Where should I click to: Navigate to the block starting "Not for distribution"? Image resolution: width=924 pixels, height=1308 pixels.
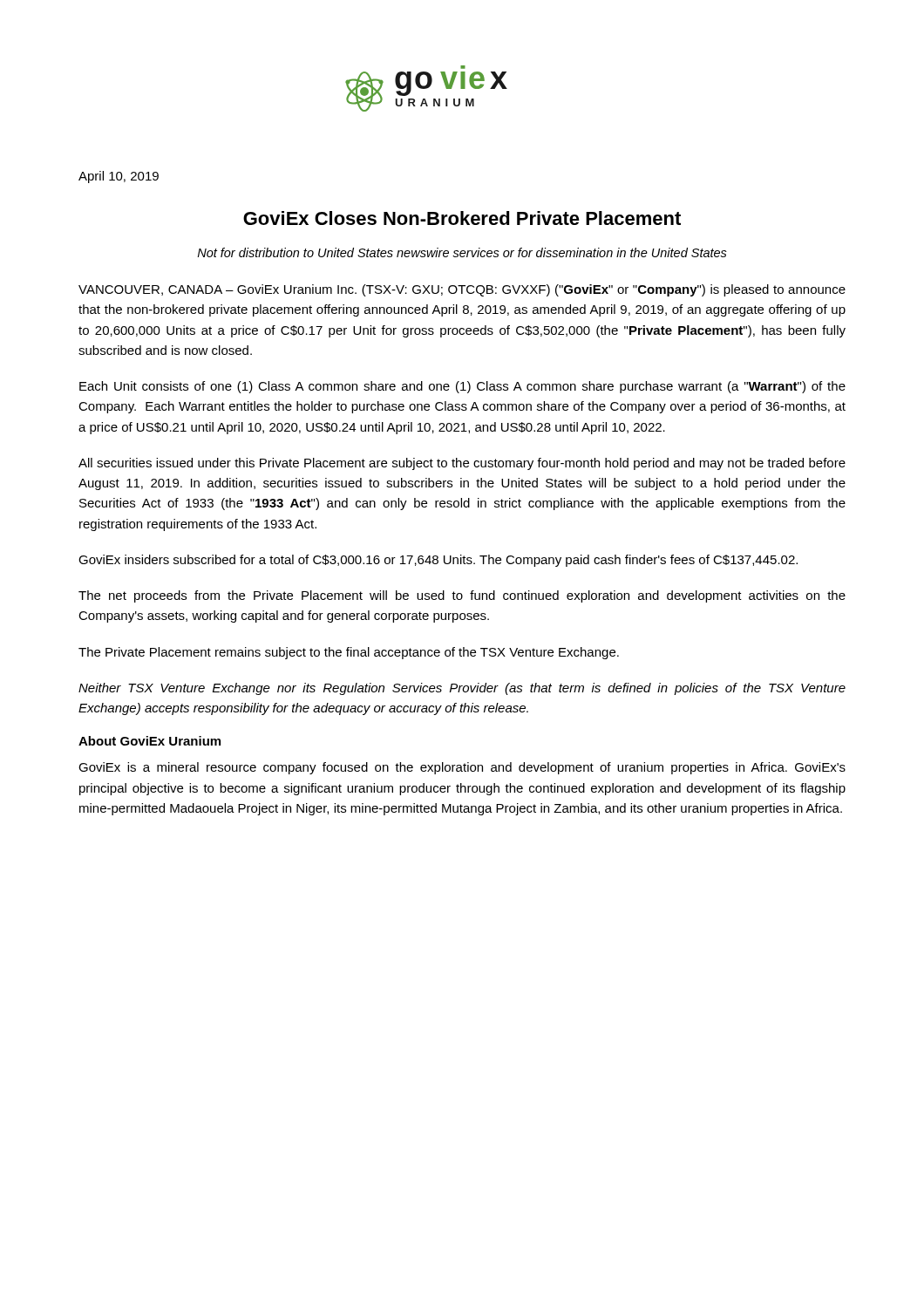point(462,253)
